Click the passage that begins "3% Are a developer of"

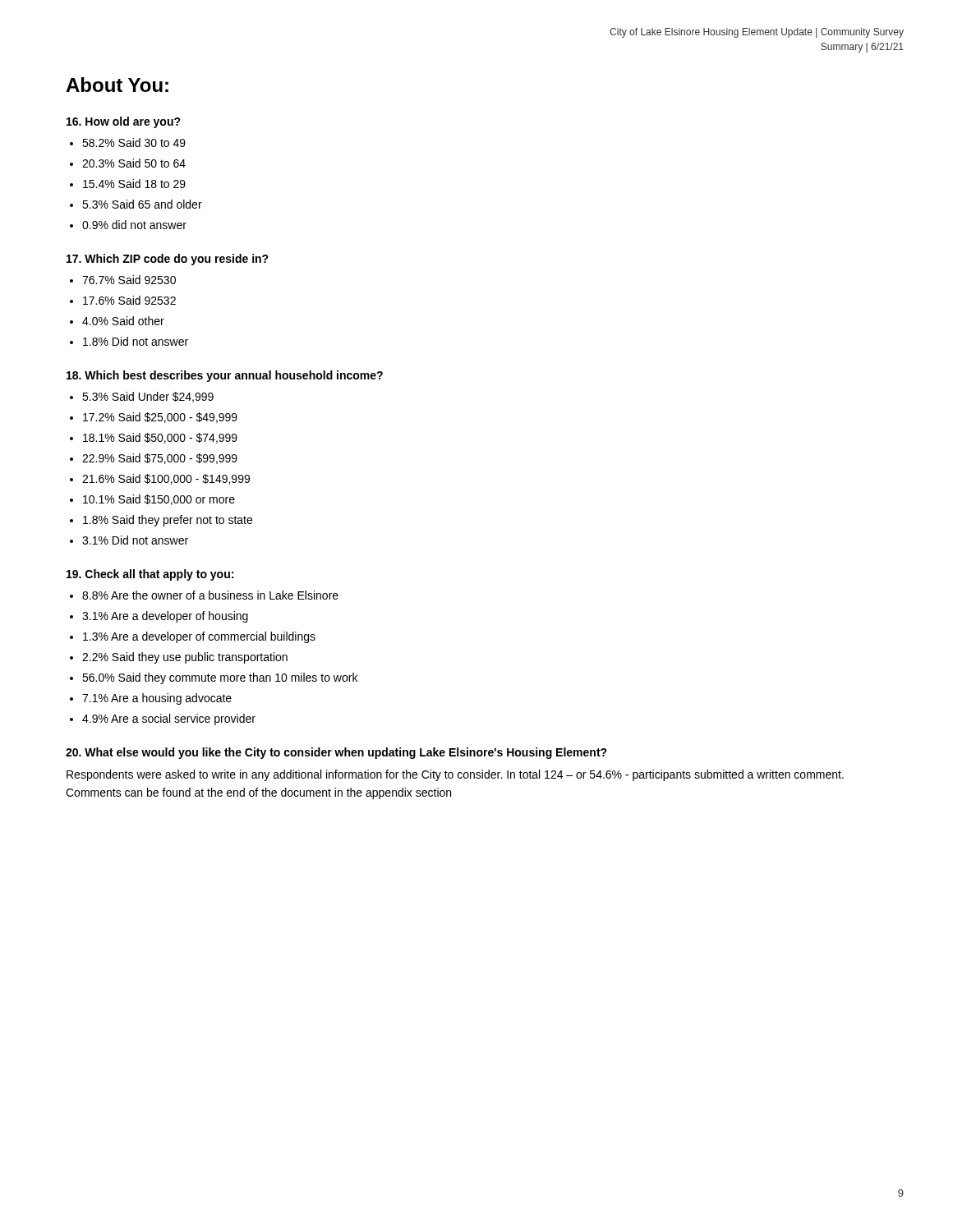[199, 637]
